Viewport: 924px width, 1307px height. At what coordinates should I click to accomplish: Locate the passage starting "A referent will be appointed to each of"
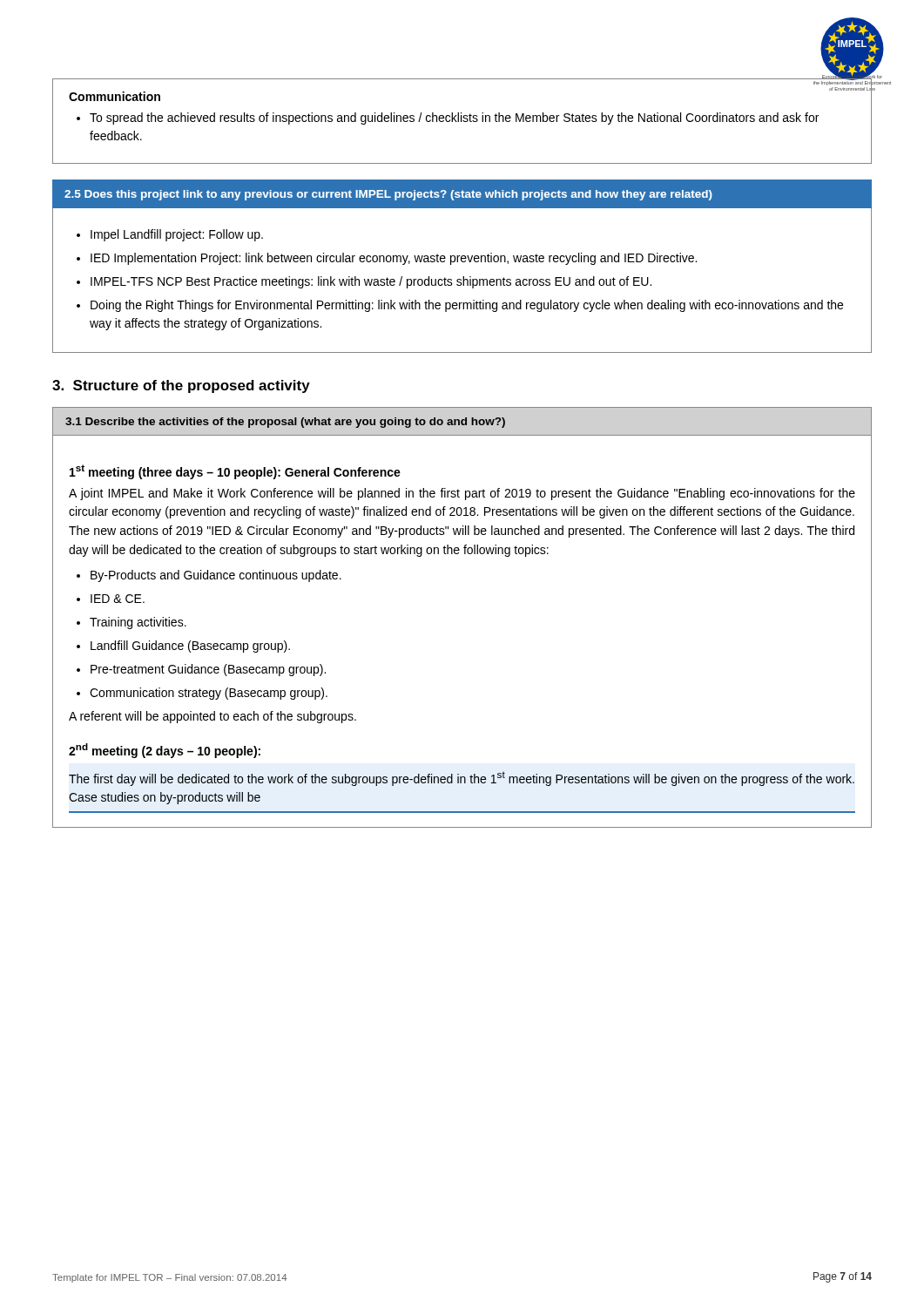pyautogui.click(x=212, y=717)
